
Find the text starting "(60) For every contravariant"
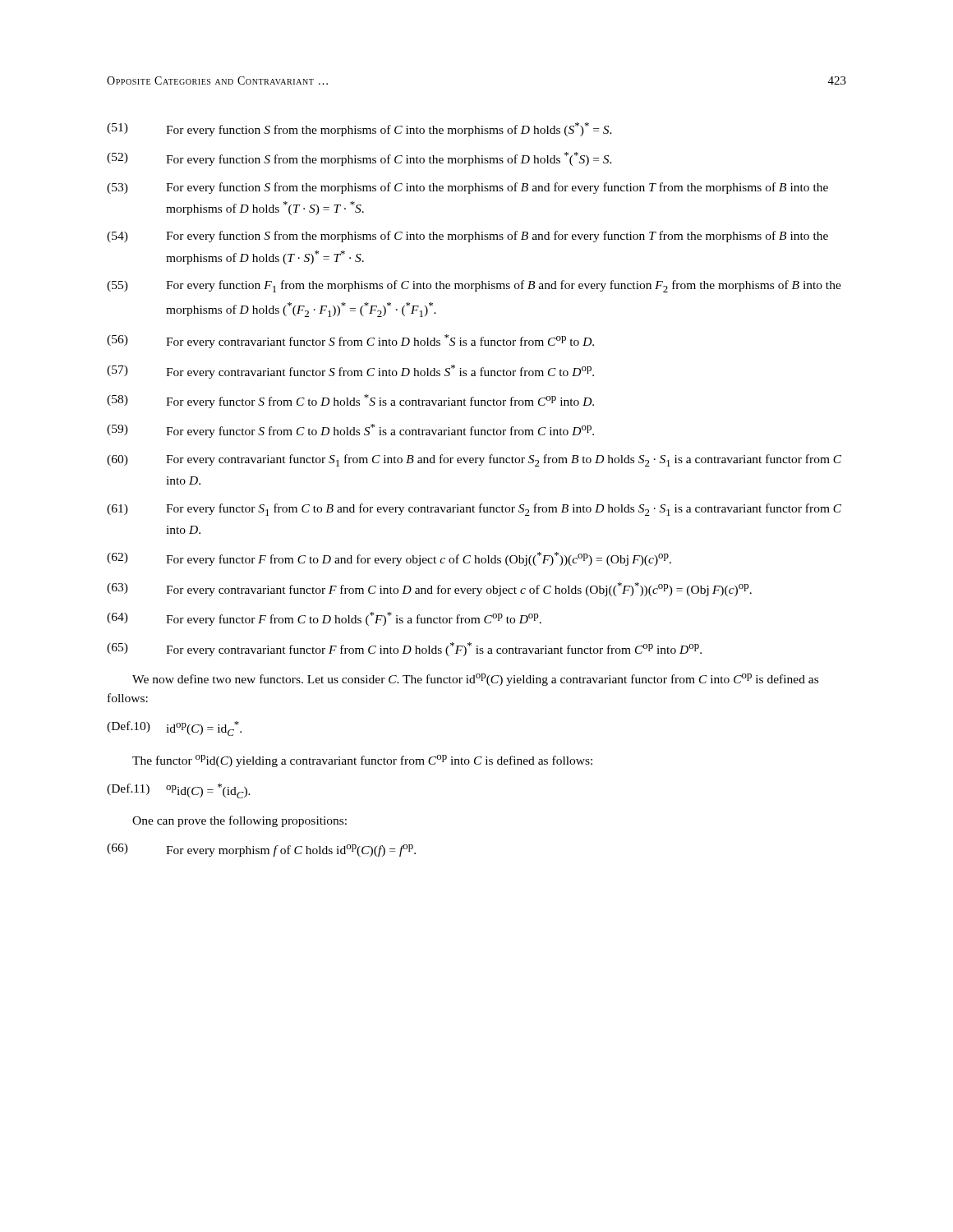point(476,470)
